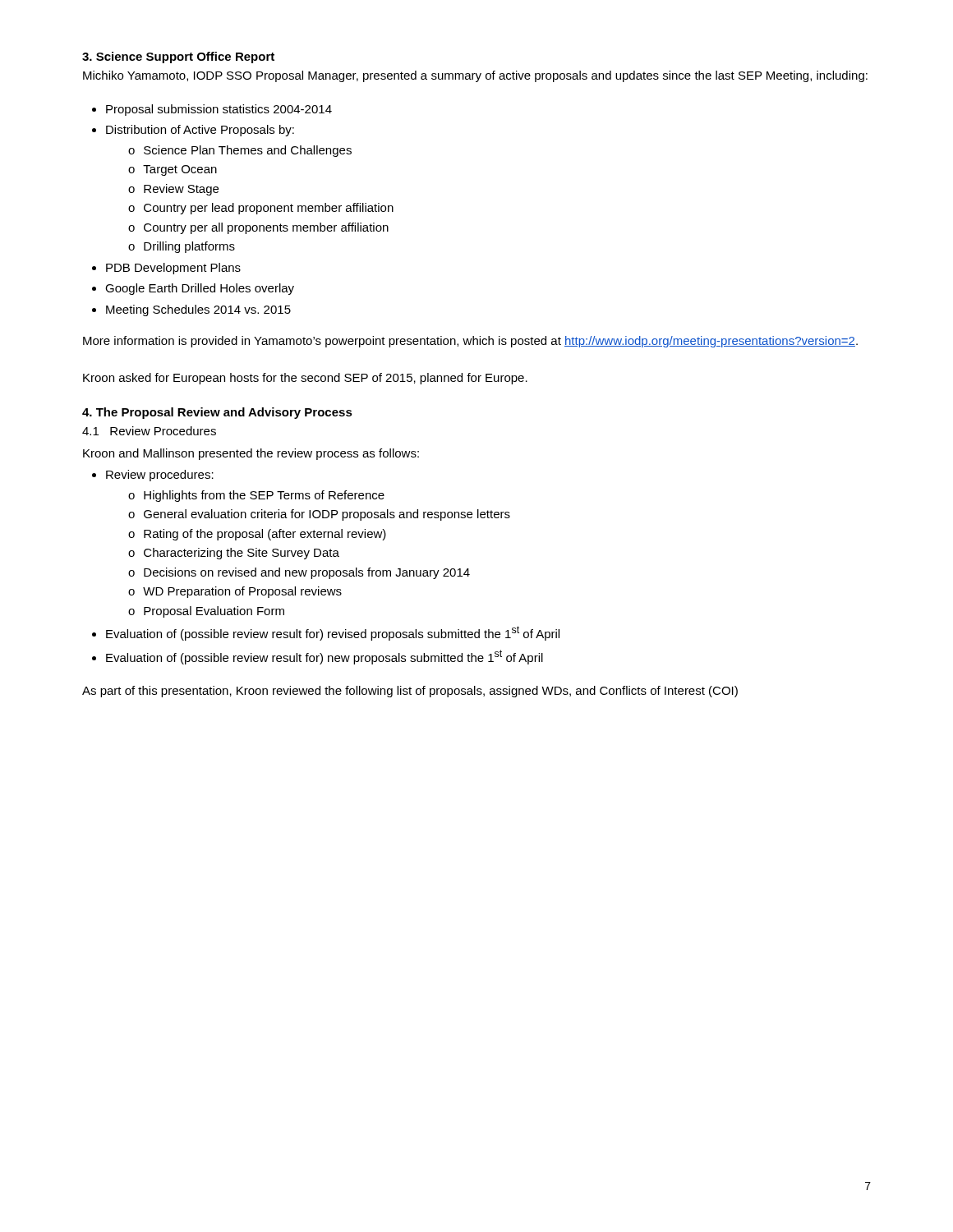Locate the list item that reads "Evaluation of (possible review result for) revised"
Viewport: 953px width, 1232px height.
[x=333, y=632]
